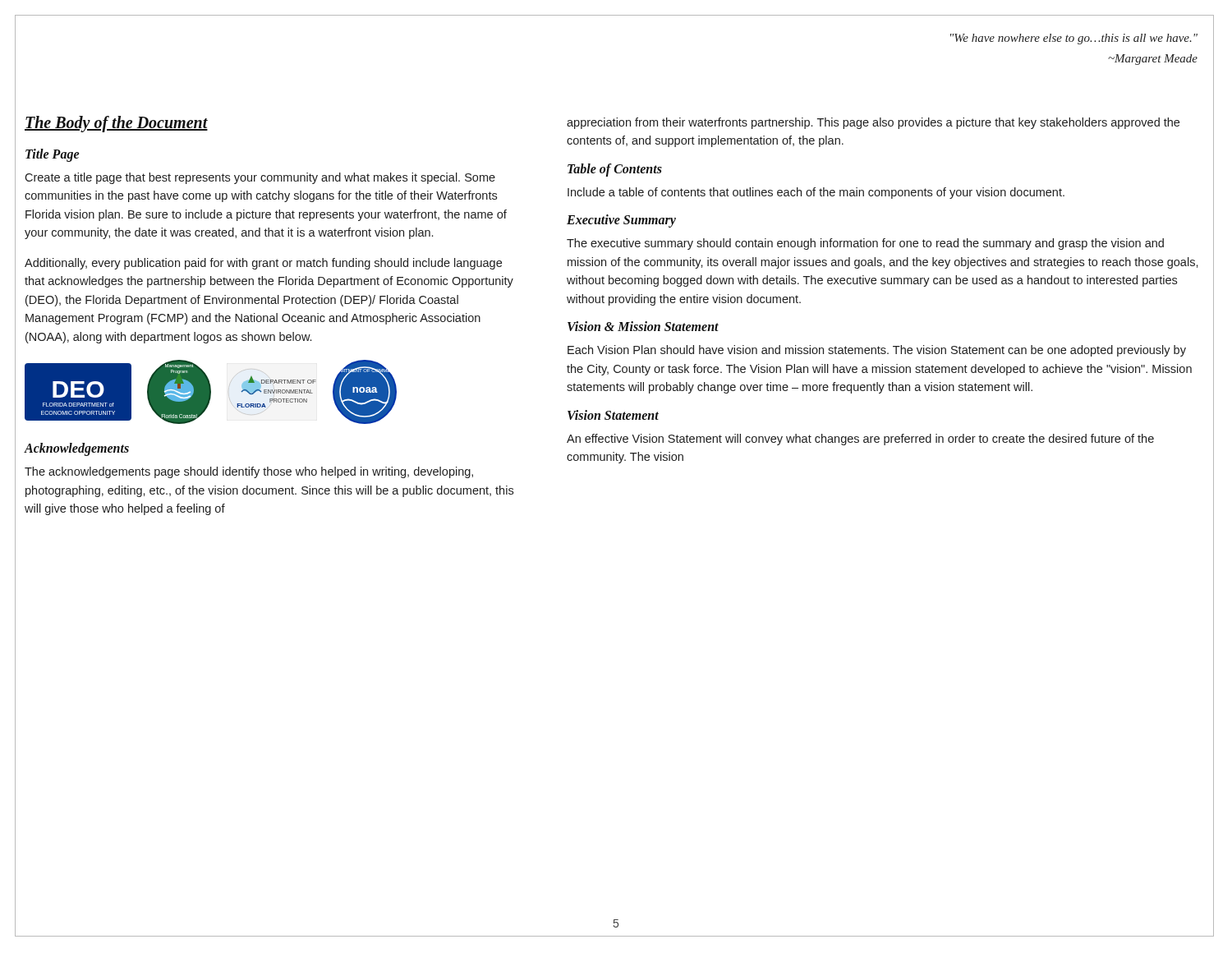Find the logo
The height and width of the screenshot is (953, 1232).
point(271,392)
